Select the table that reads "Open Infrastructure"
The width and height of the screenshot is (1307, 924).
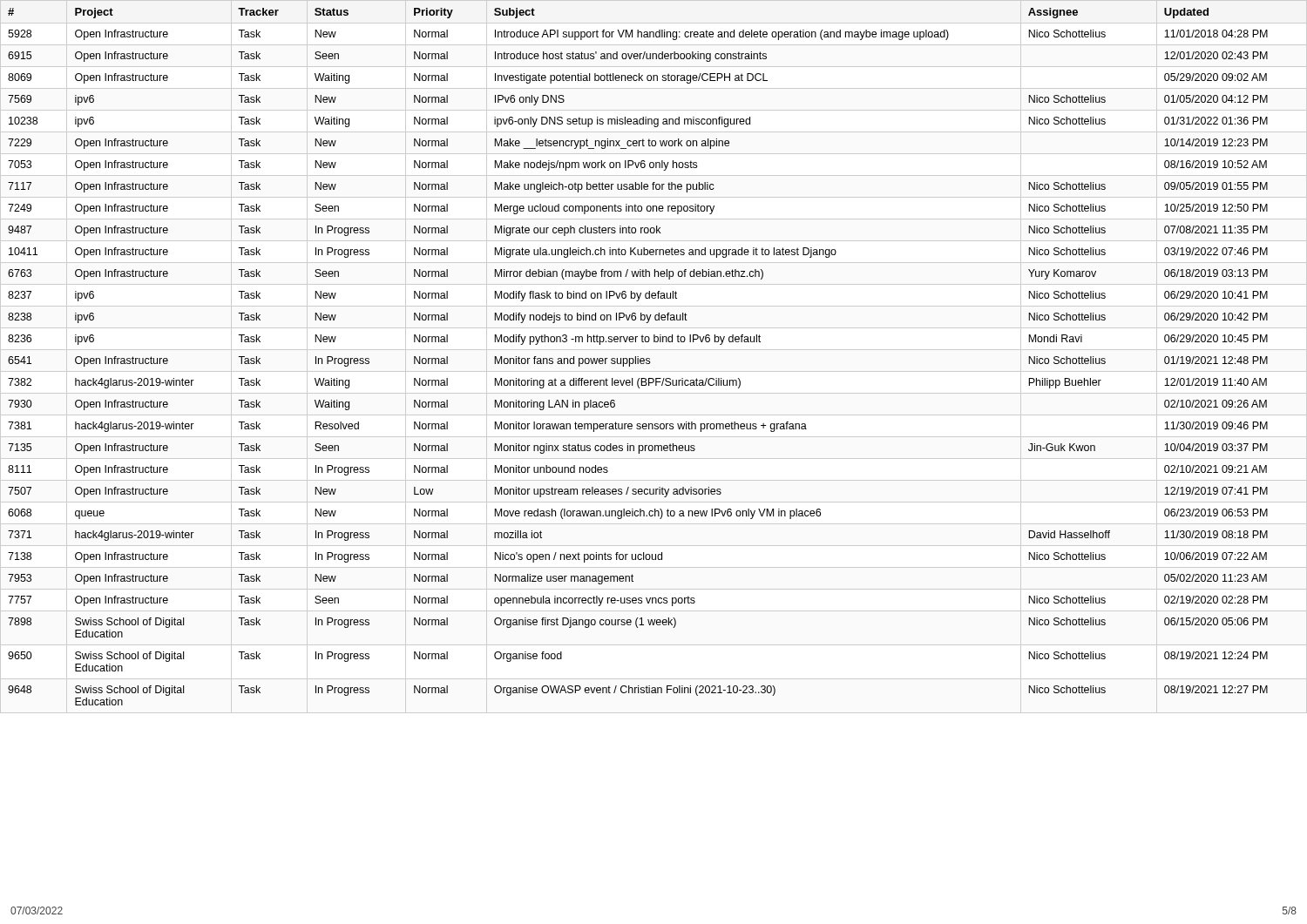click(x=654, y=357)
